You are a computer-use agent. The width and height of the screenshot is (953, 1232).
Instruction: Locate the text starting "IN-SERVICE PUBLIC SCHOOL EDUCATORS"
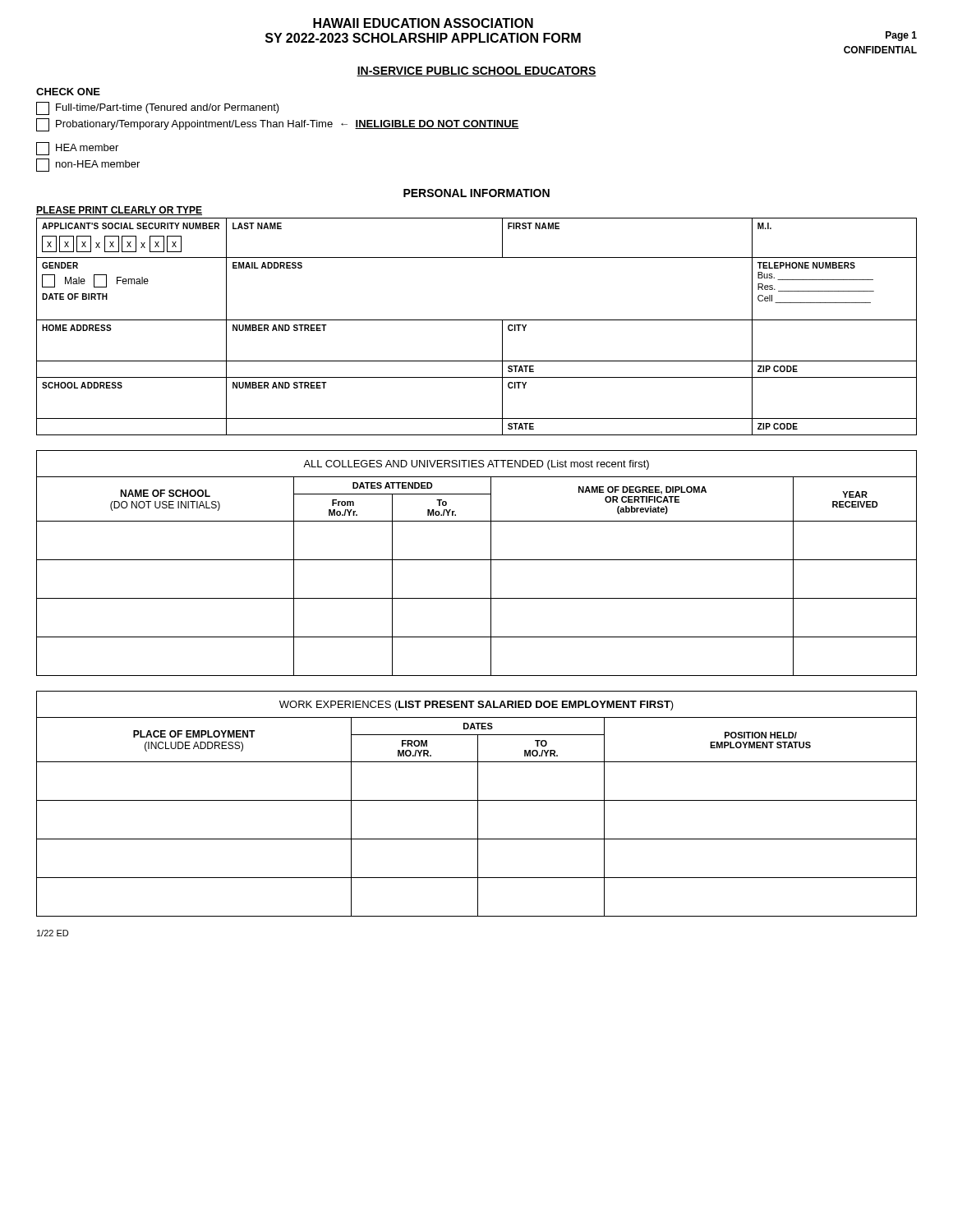(x=476, y=71)
